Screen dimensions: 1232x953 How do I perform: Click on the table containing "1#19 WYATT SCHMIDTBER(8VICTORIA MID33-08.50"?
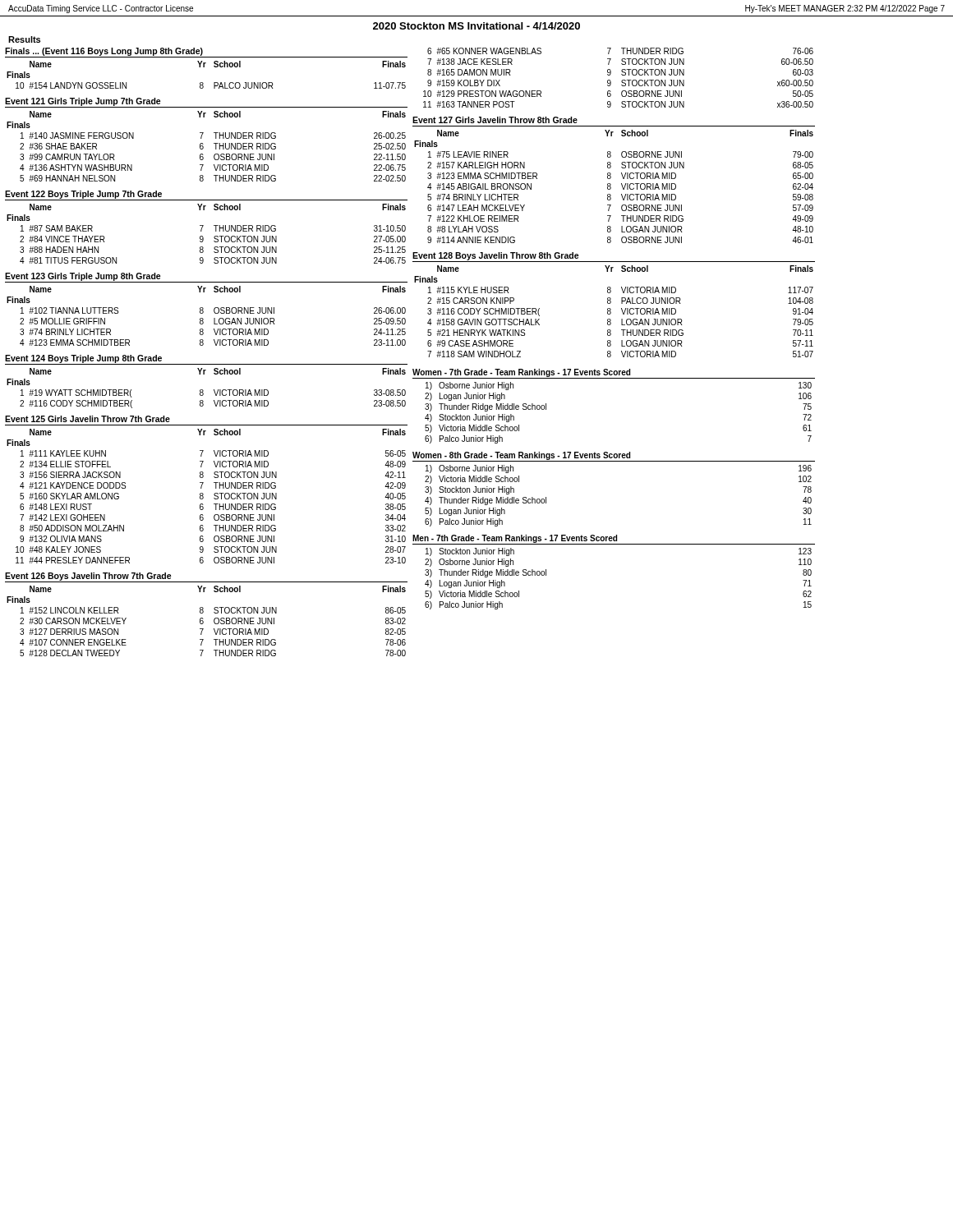click(206, 398)
